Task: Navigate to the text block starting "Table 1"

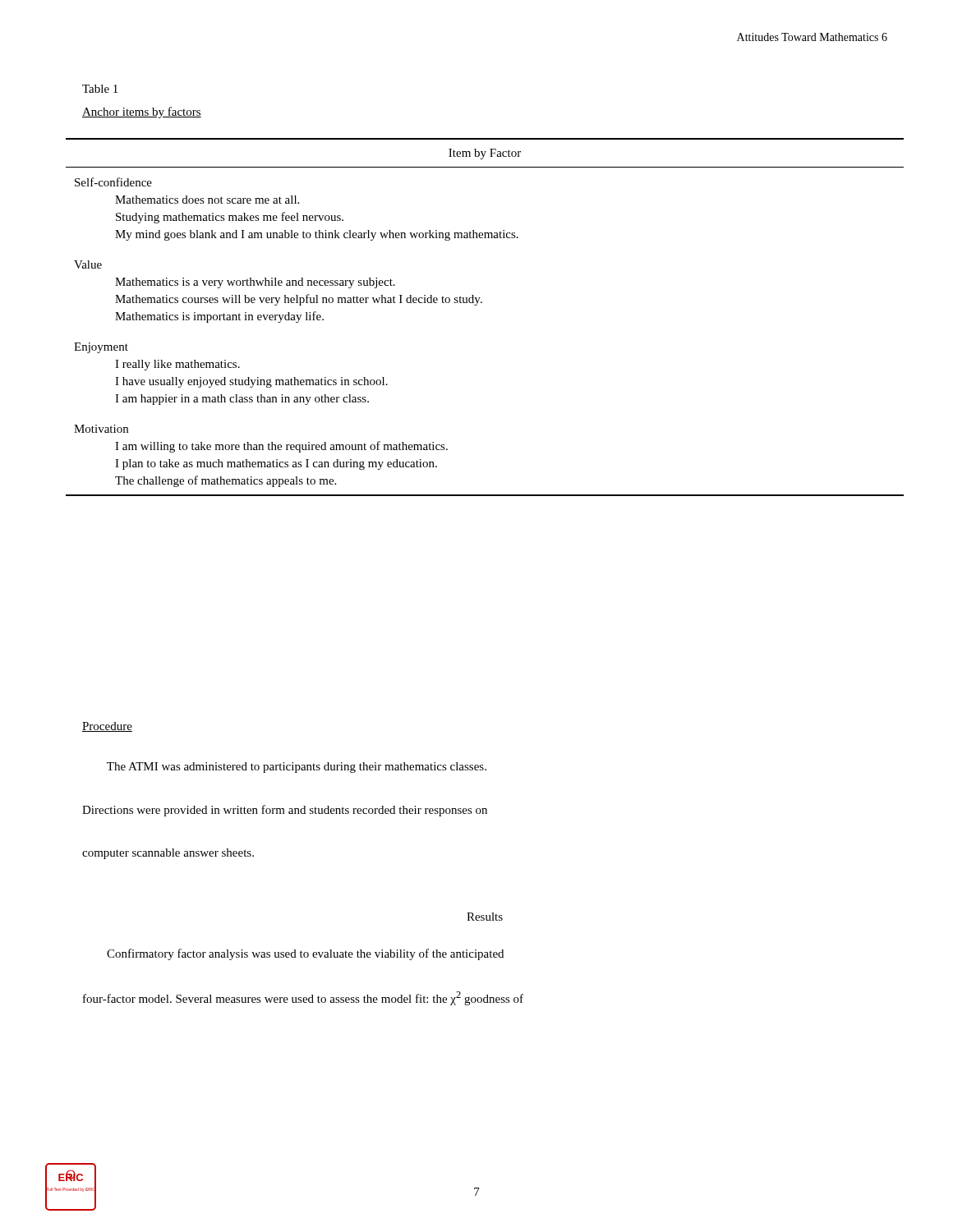Action: (100, 89)
